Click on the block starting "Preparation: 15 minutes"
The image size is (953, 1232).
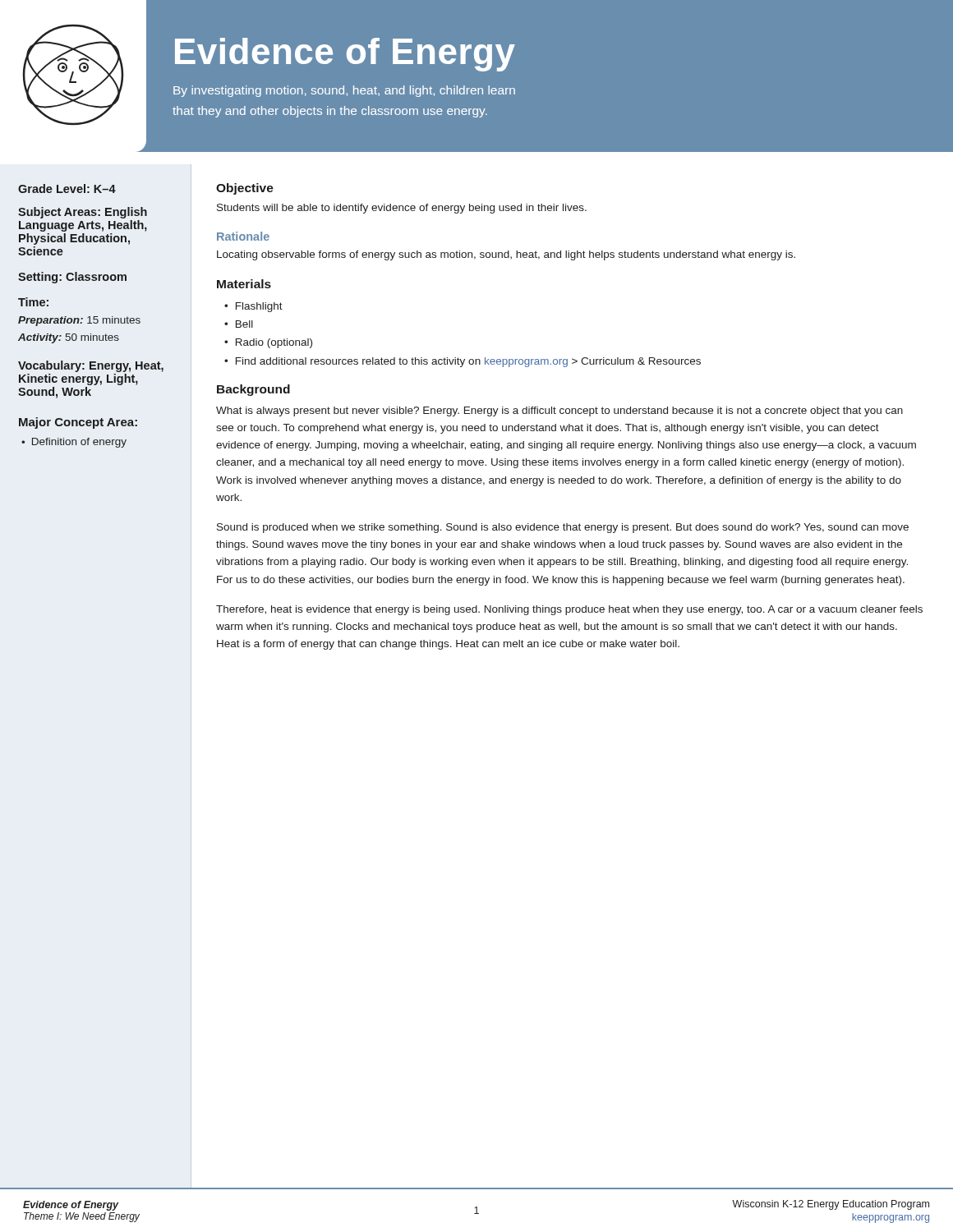click(x=79, y=329)
